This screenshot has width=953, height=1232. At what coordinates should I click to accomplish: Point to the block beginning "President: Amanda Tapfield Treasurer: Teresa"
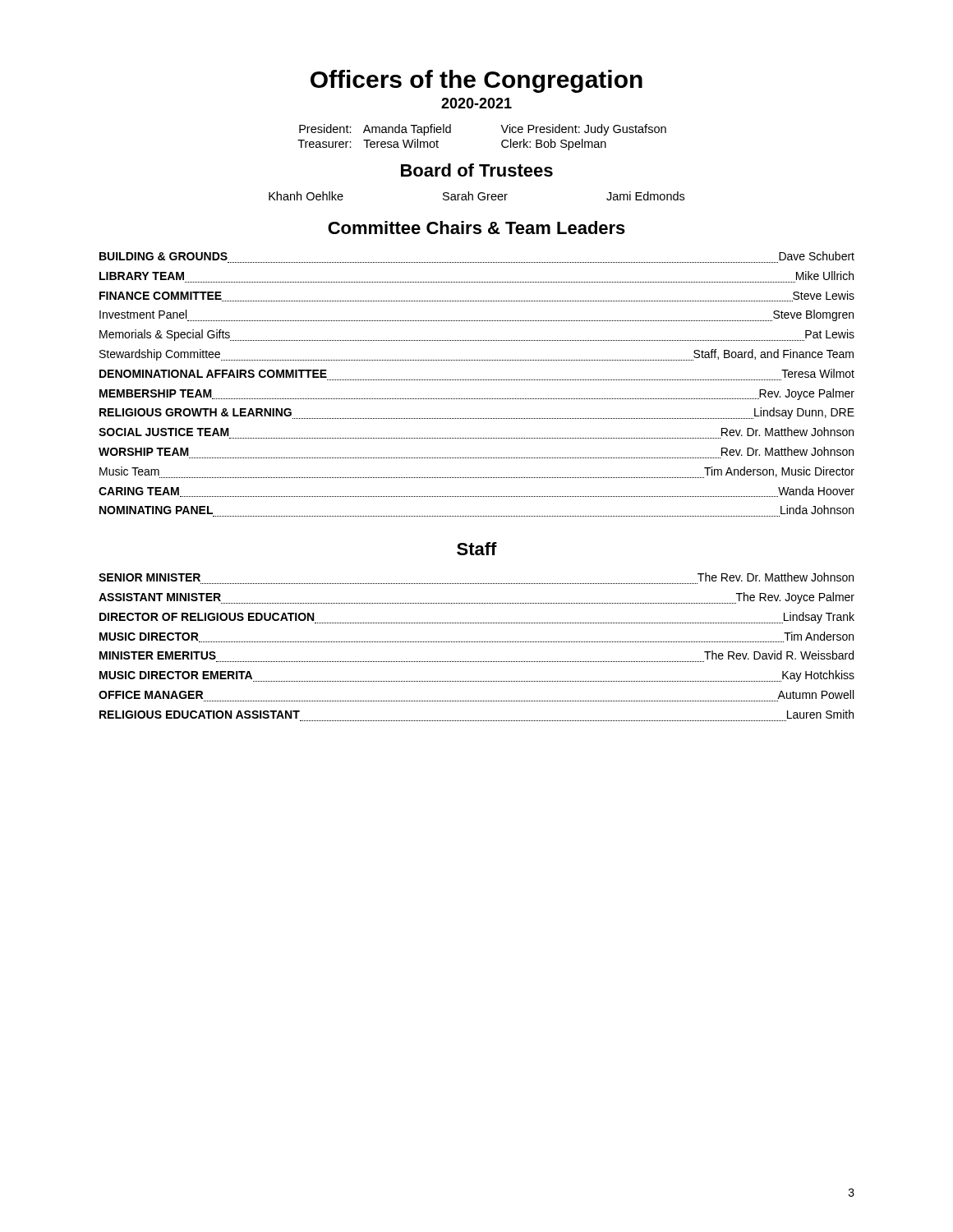pos(376,129)
